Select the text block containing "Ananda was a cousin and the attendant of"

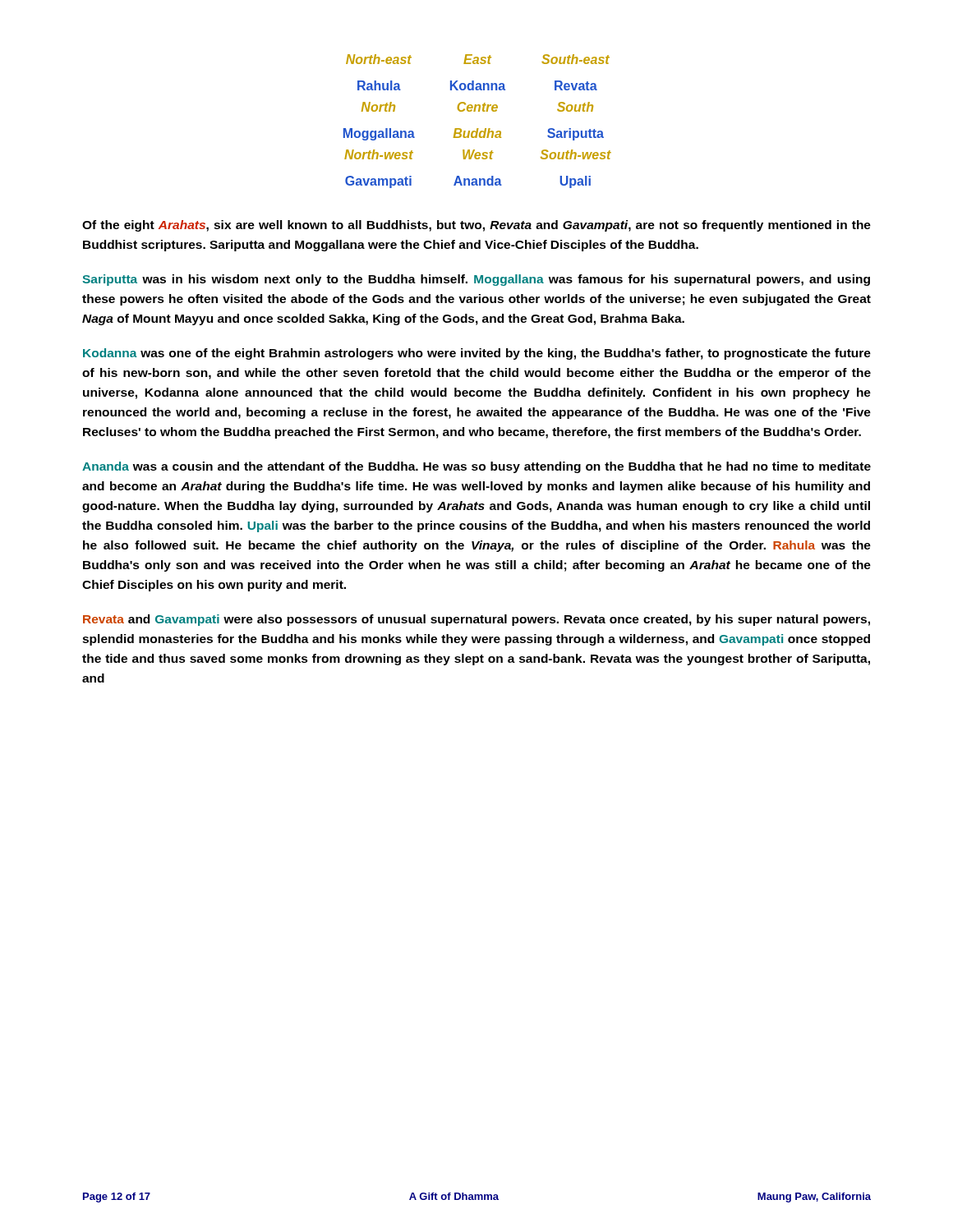click(x=476, y=525)
